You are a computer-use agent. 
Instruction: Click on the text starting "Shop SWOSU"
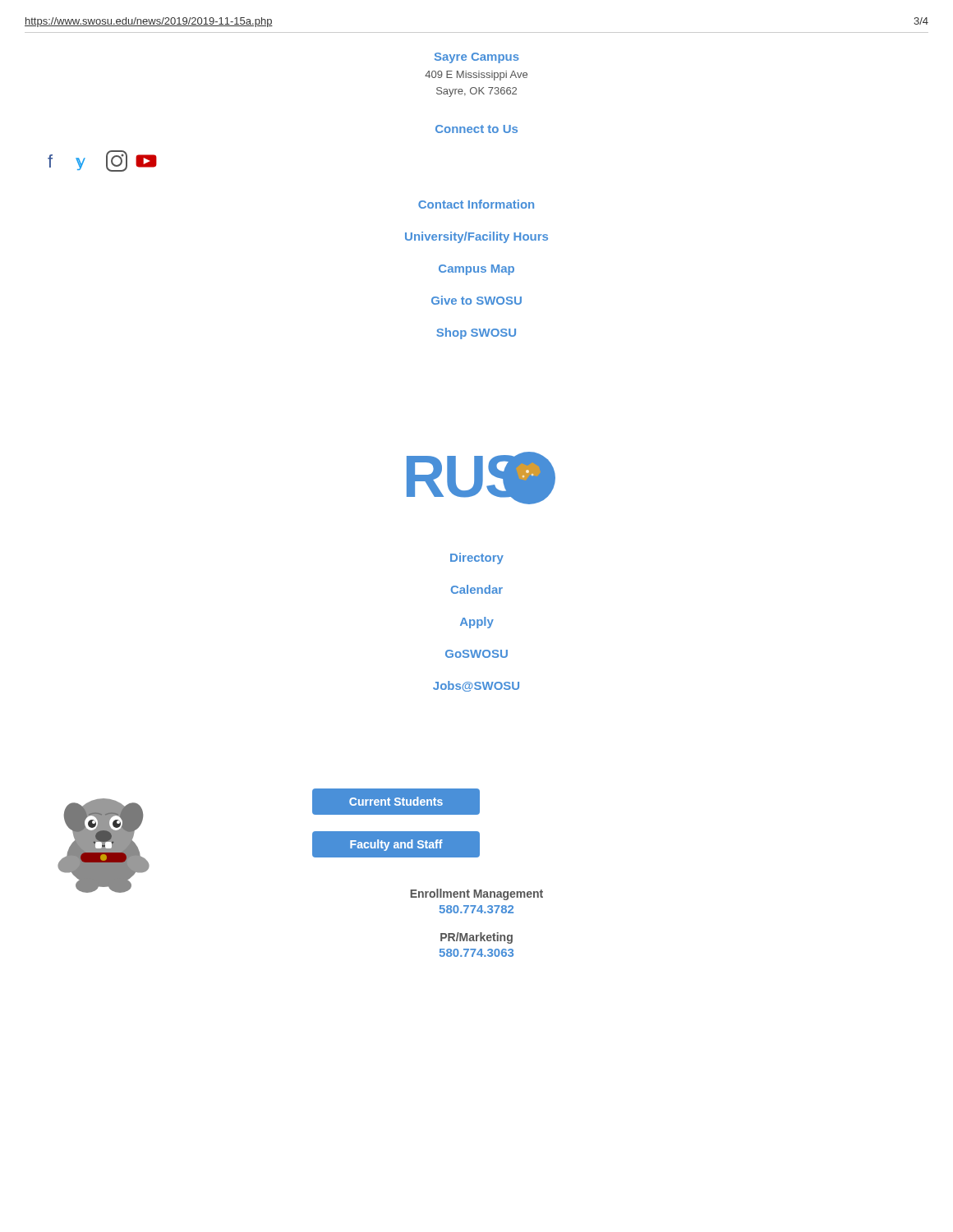(x=476, y=332)
